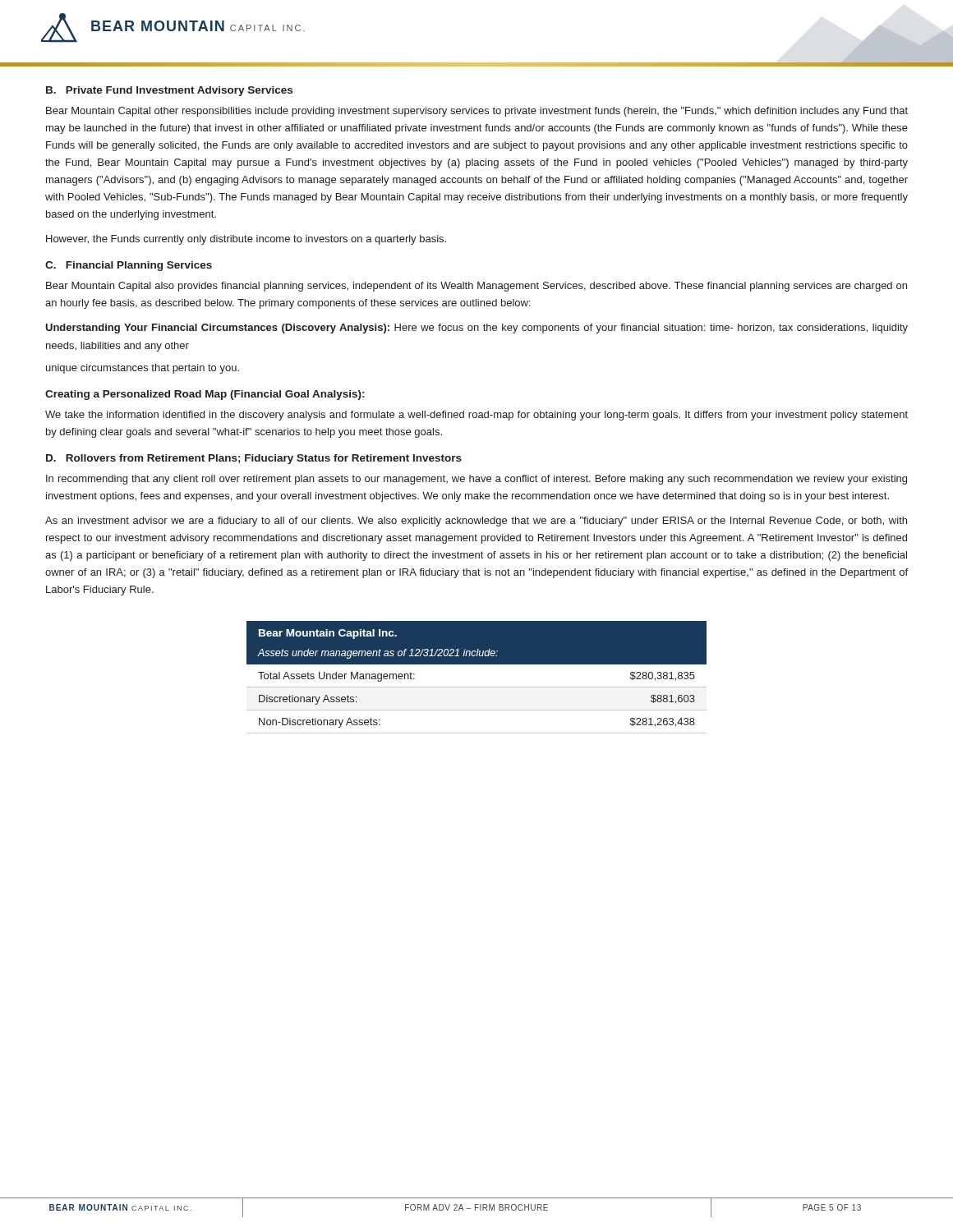Click on the text starting "In recommending that any client"
Image resolution: width=953 pixels, height=1232 pixels.
click(x=476, y=487)
